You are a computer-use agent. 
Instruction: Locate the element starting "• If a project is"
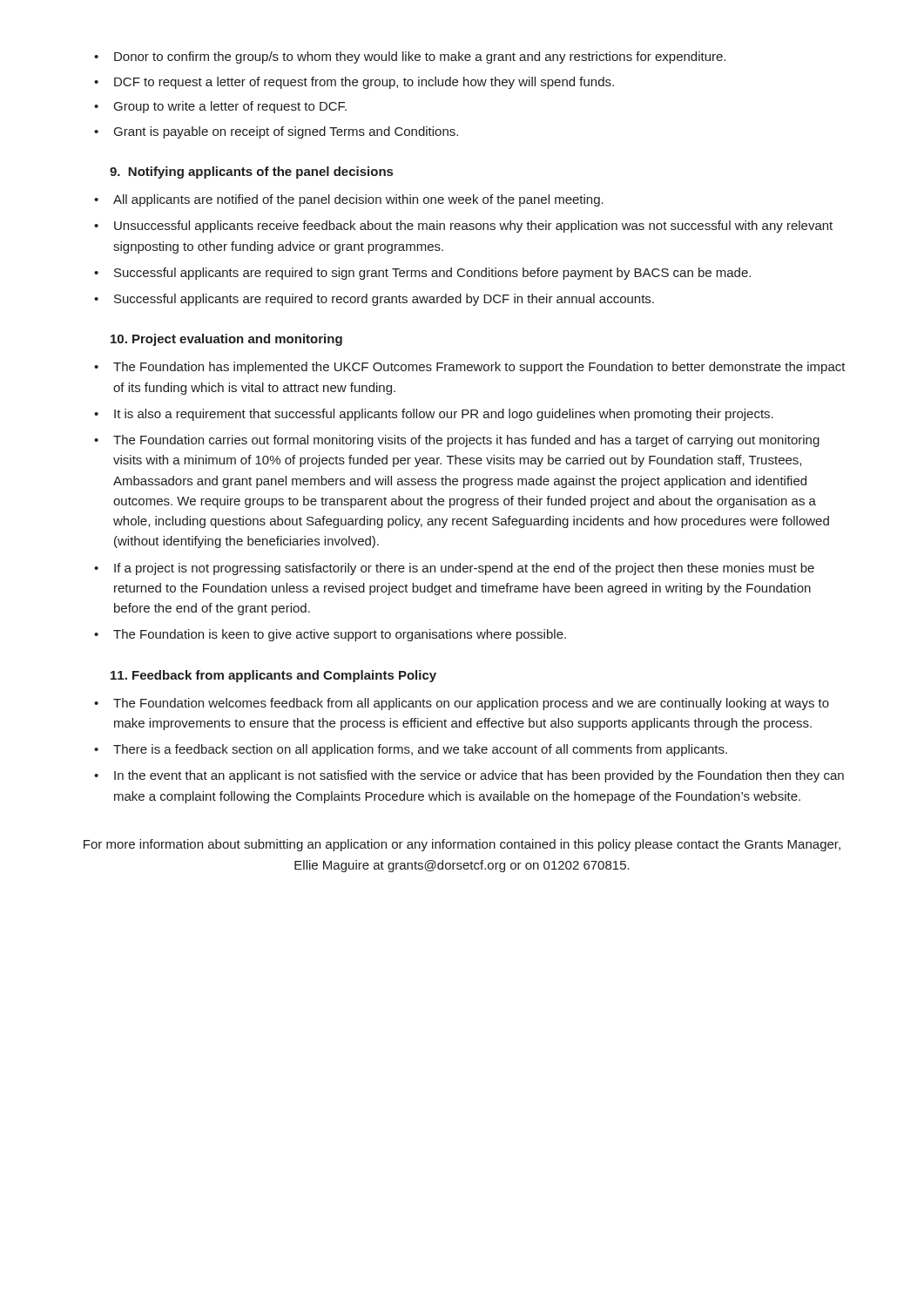coord(454,586)
